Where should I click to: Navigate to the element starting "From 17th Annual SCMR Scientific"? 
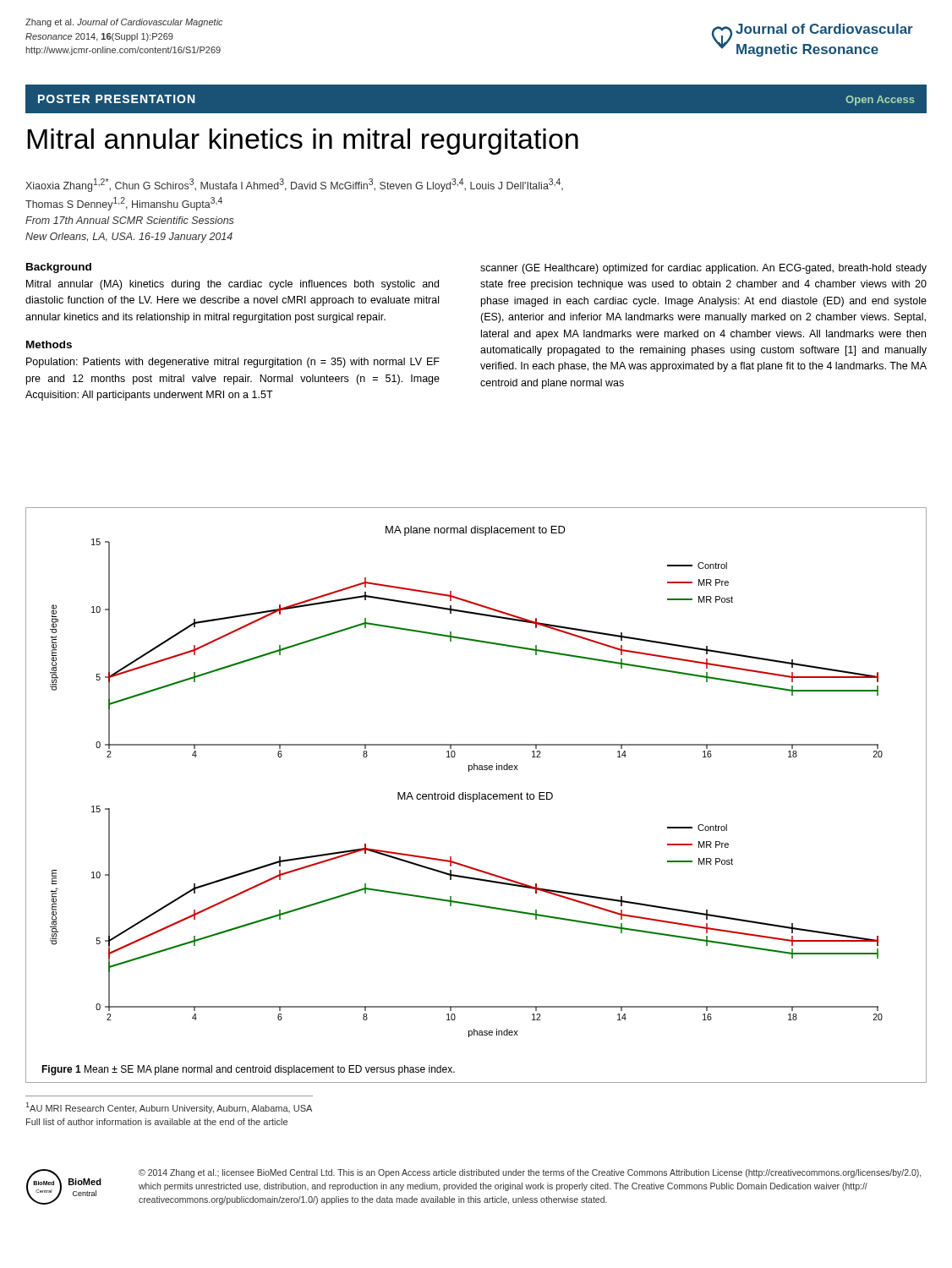tap(130, 229)
